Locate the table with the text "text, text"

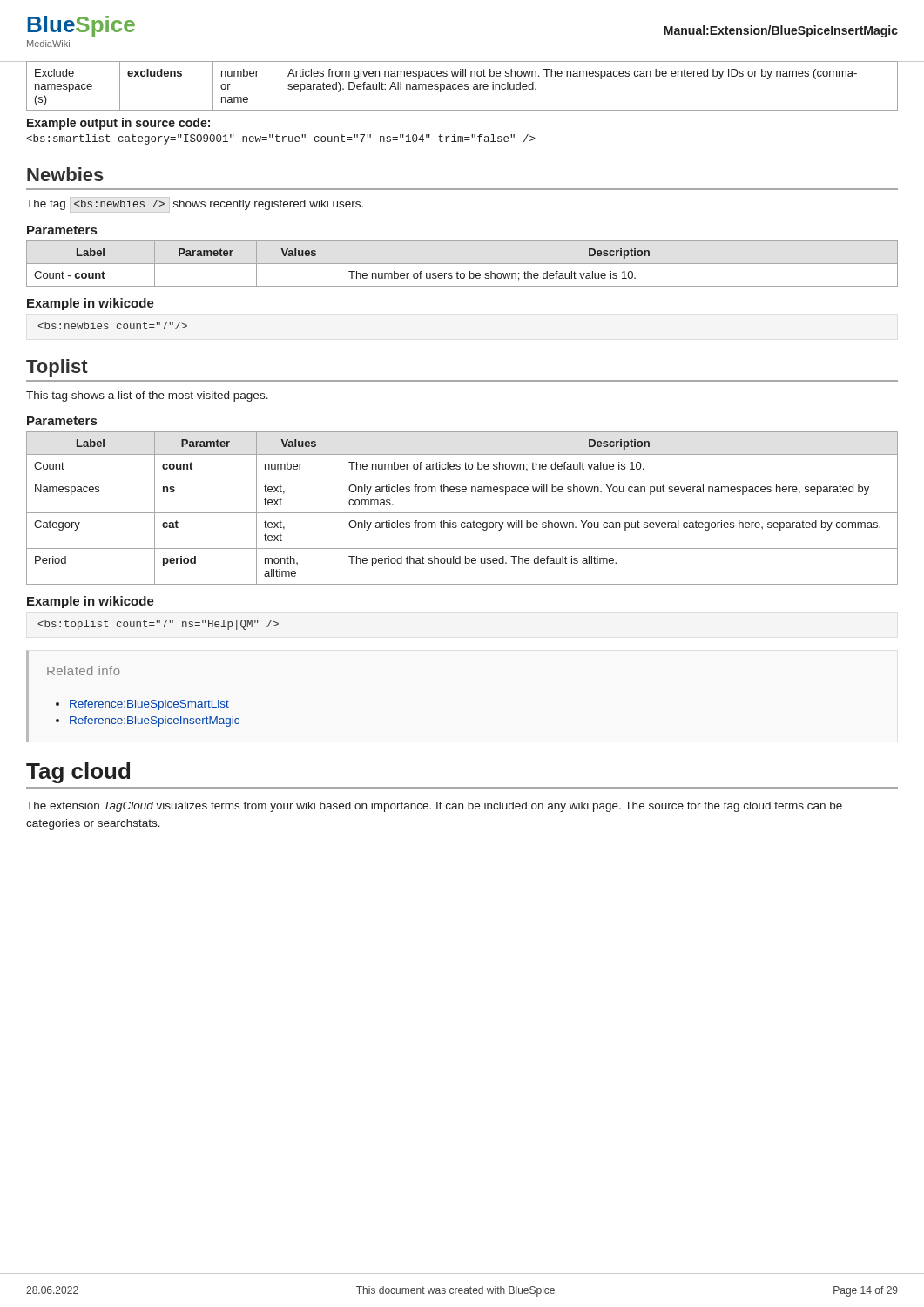462,508
